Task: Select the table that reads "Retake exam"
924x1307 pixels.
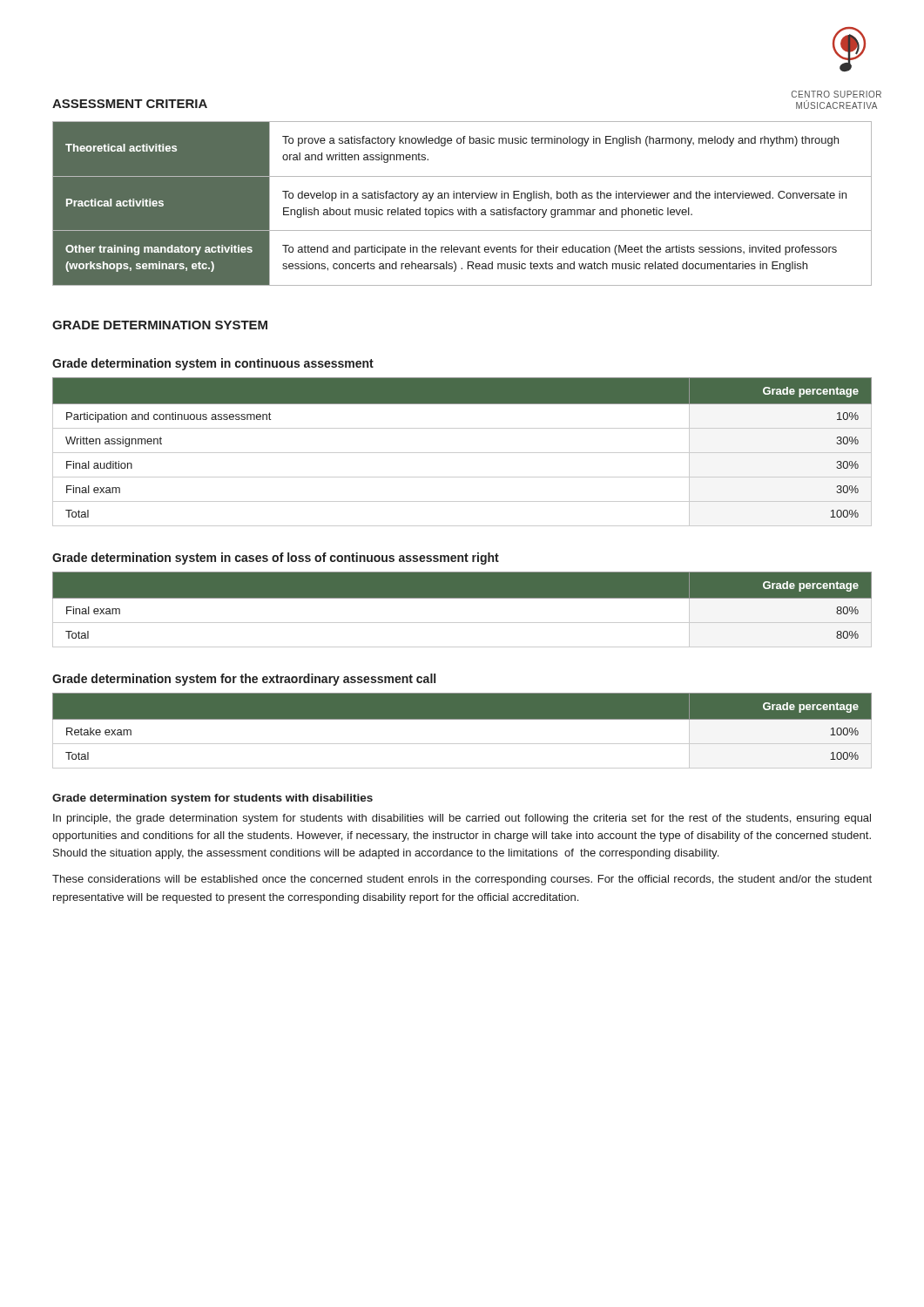Action: click(x=462, y=731)
